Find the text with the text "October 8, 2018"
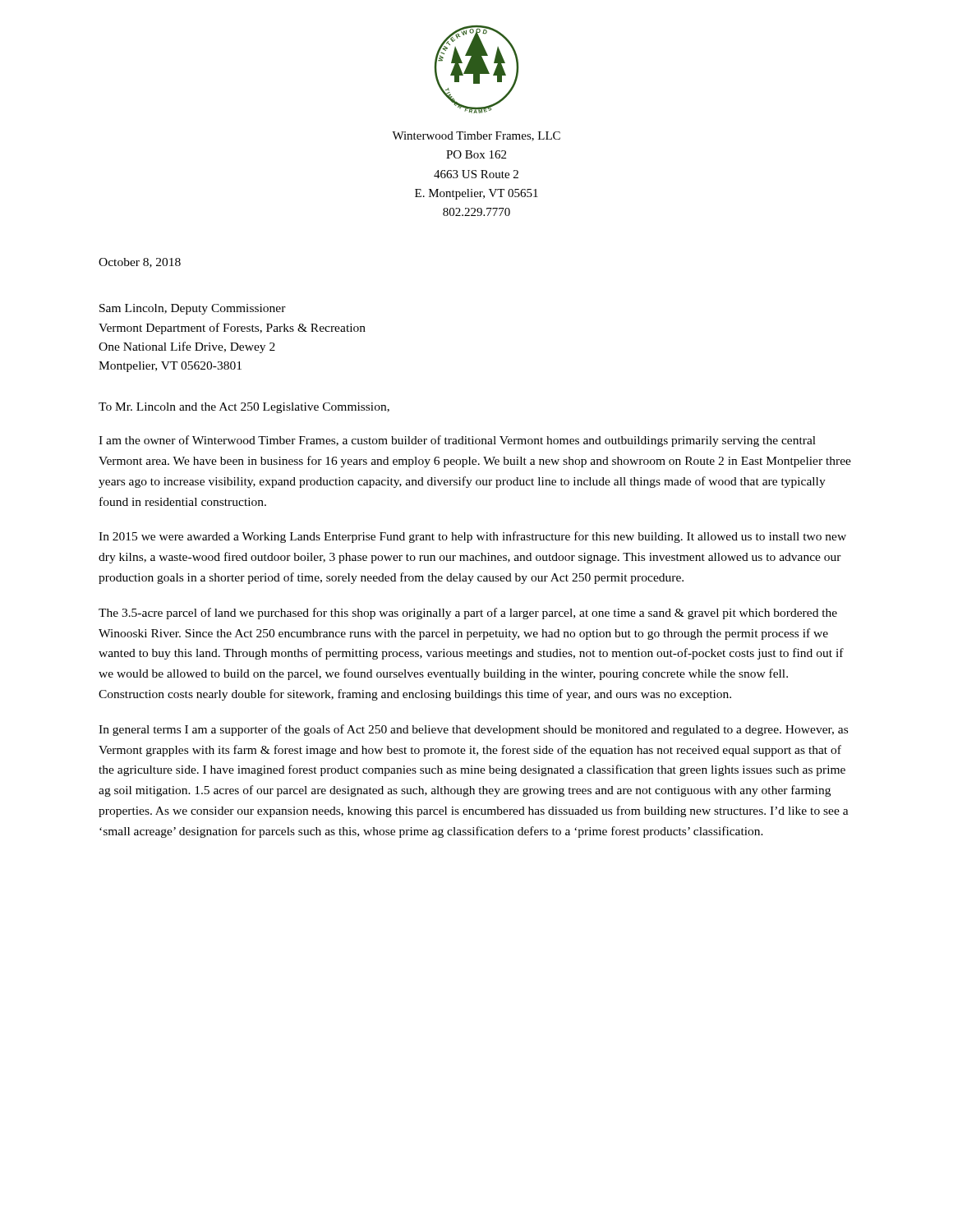Viewport: 953px width, 1232px height. coord(140,262)
